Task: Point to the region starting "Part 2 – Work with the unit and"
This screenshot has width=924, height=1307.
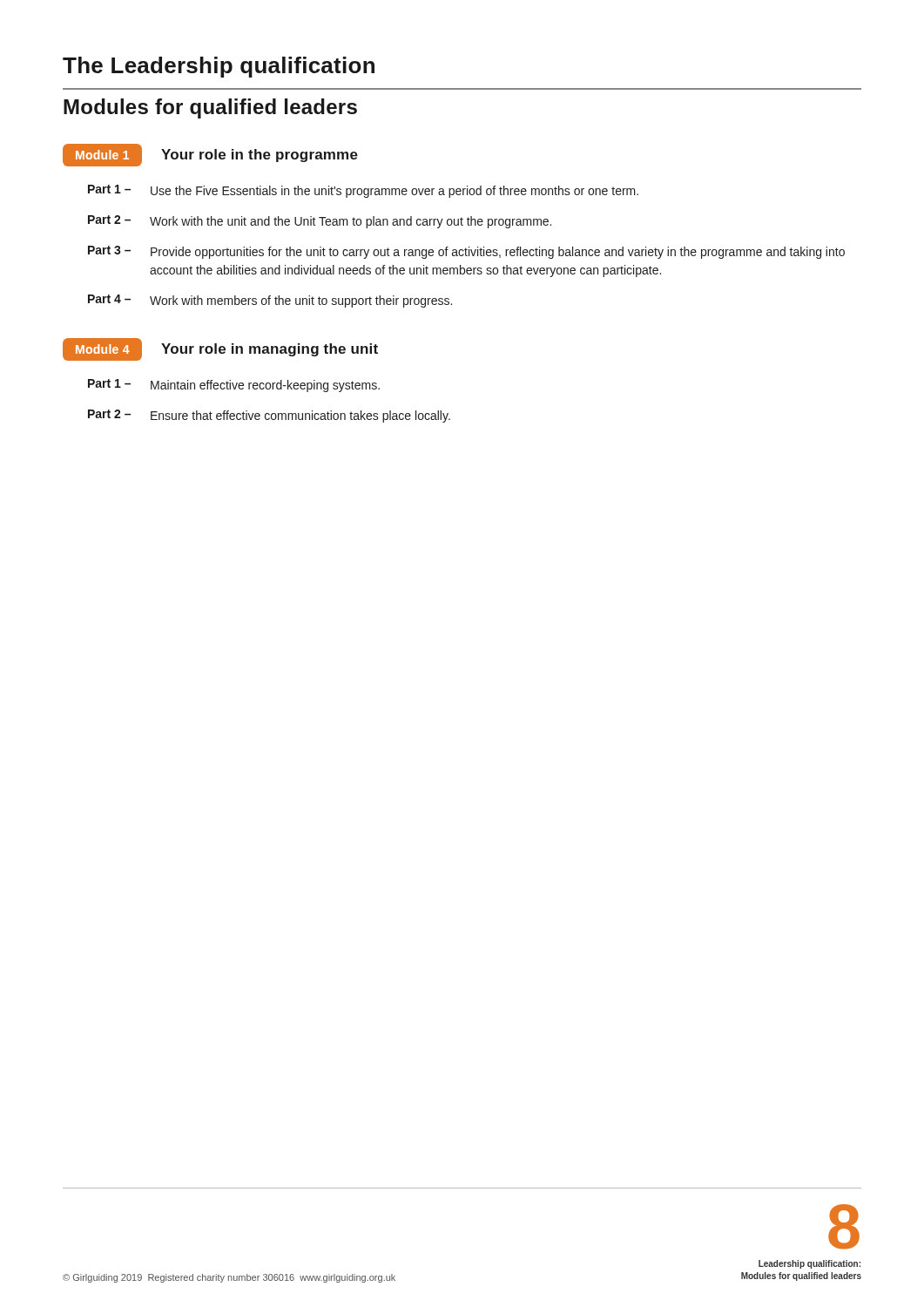Action: point(320,222)
